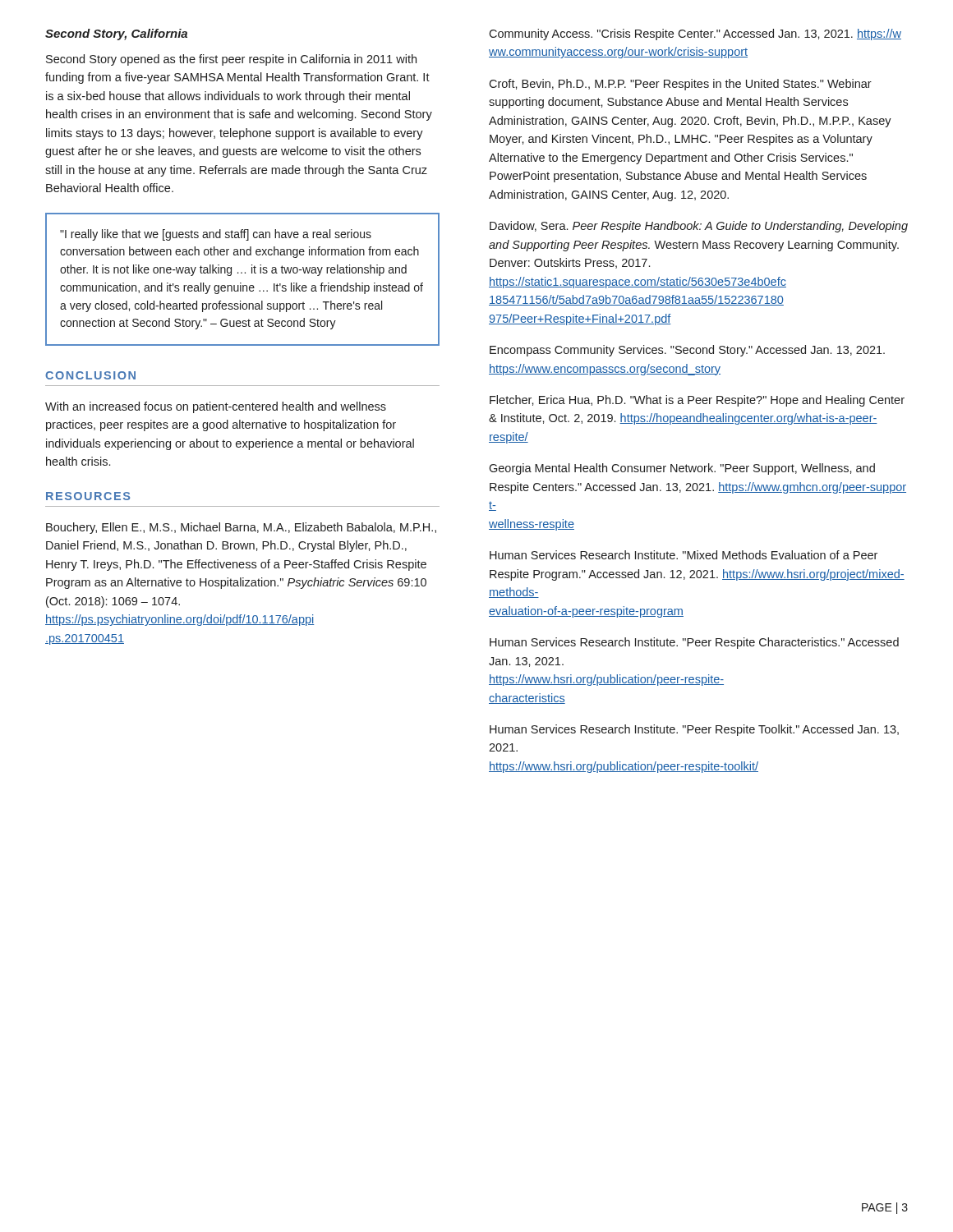Navigate to the text block starting "Encompass Community Services. "Second"

tap(687, 359)
